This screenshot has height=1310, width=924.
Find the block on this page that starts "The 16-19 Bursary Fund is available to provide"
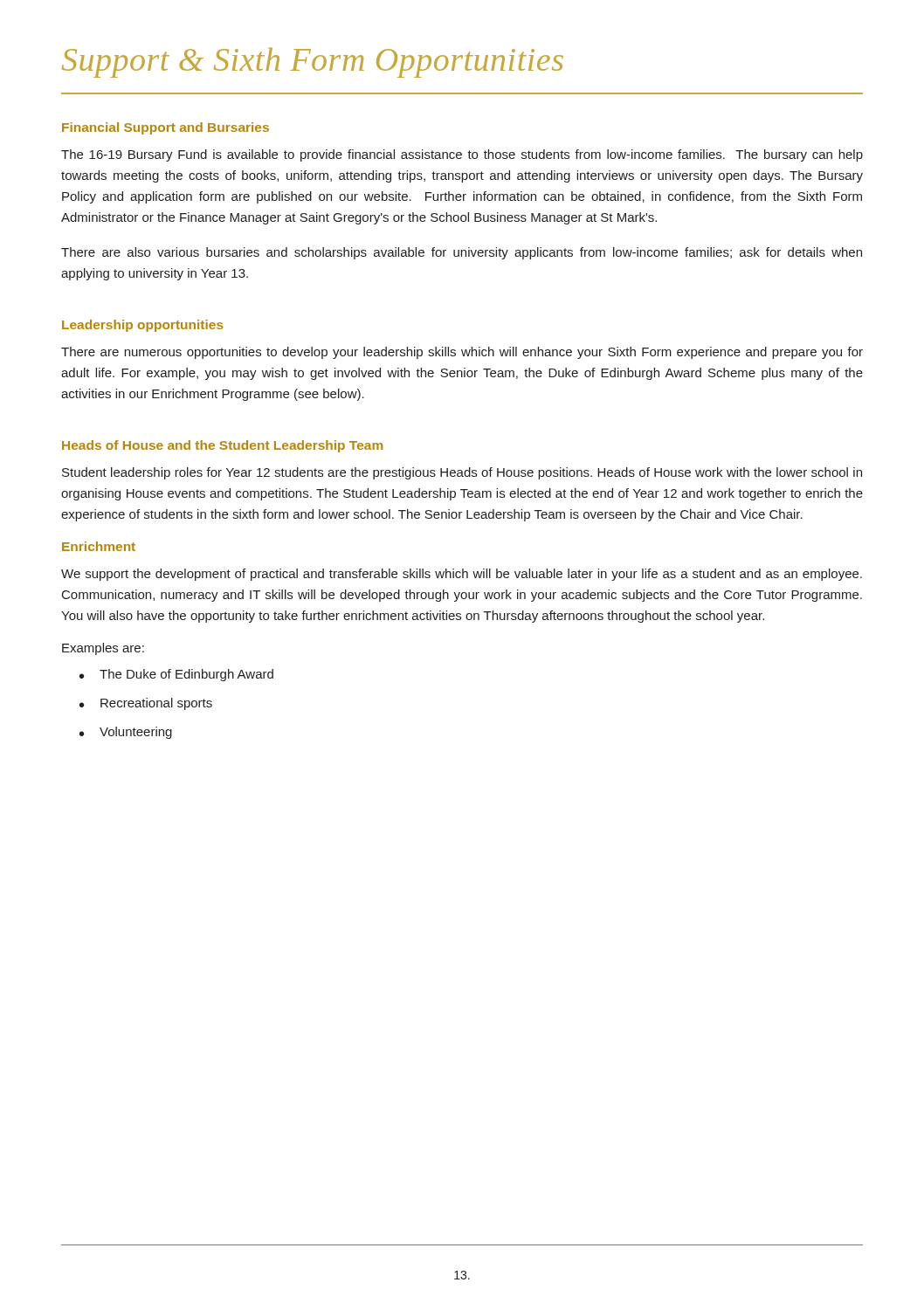(x=462, y=186)
